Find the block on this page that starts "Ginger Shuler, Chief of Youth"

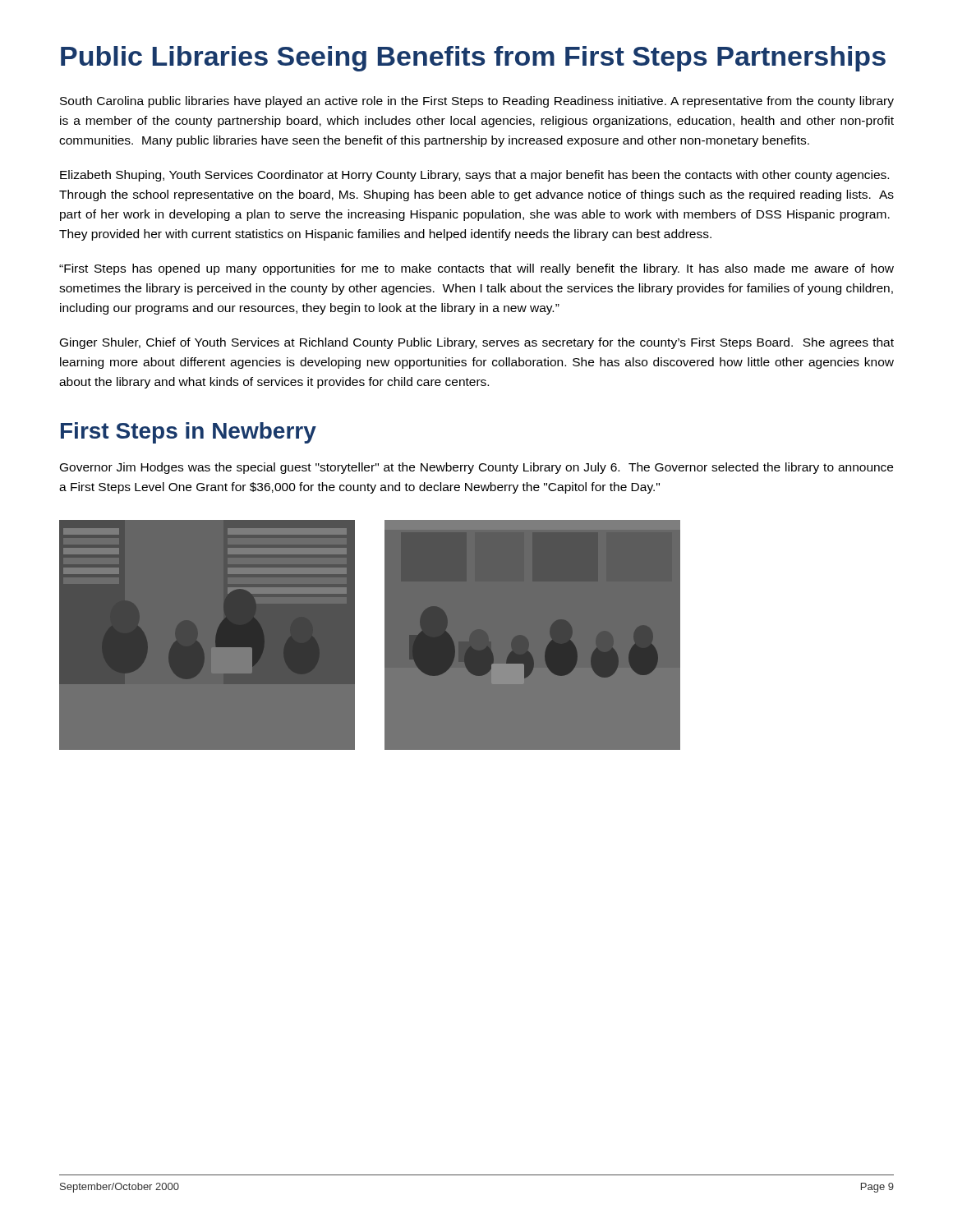click(476, 362)
